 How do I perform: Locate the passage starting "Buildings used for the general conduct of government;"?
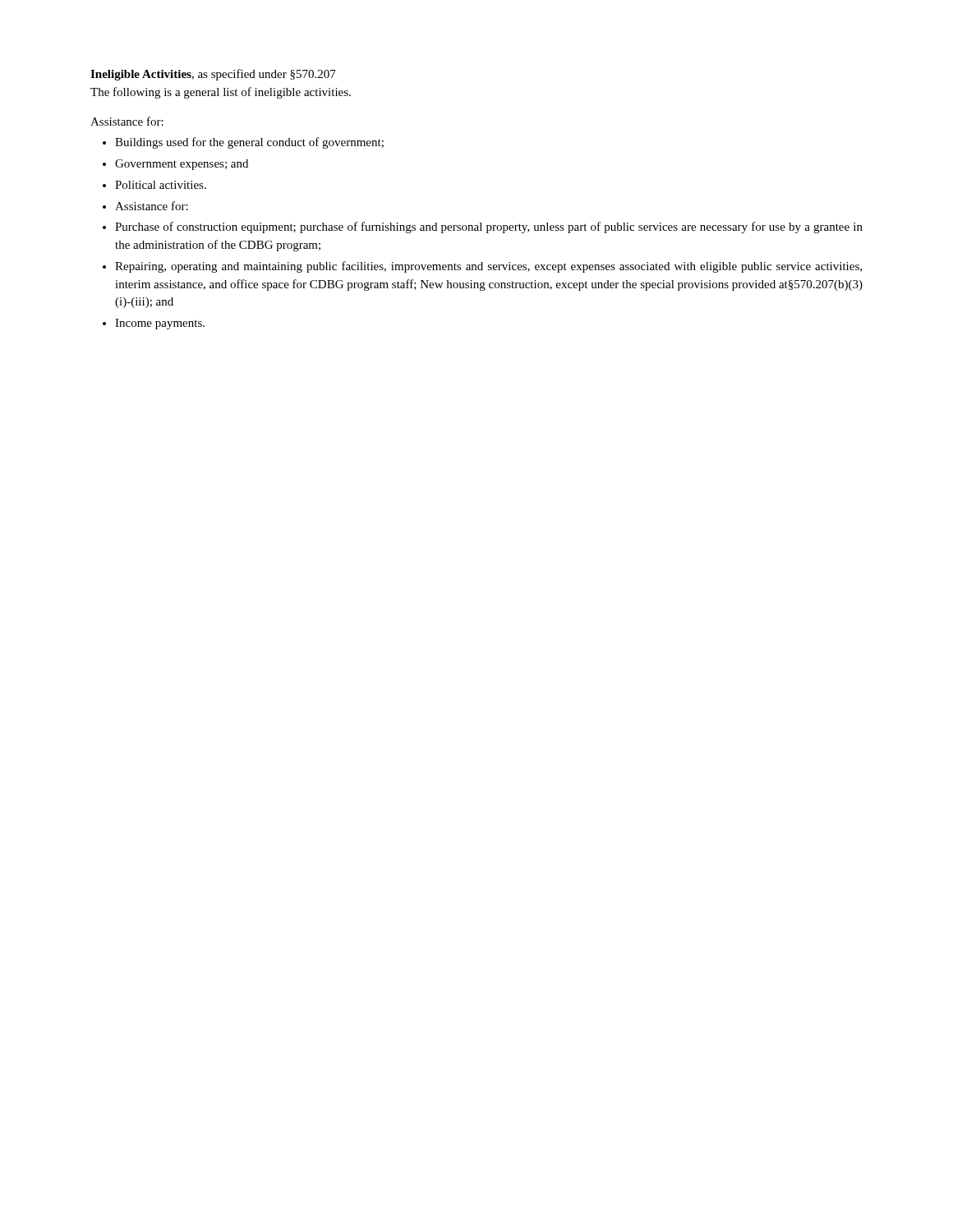point(250,142)
